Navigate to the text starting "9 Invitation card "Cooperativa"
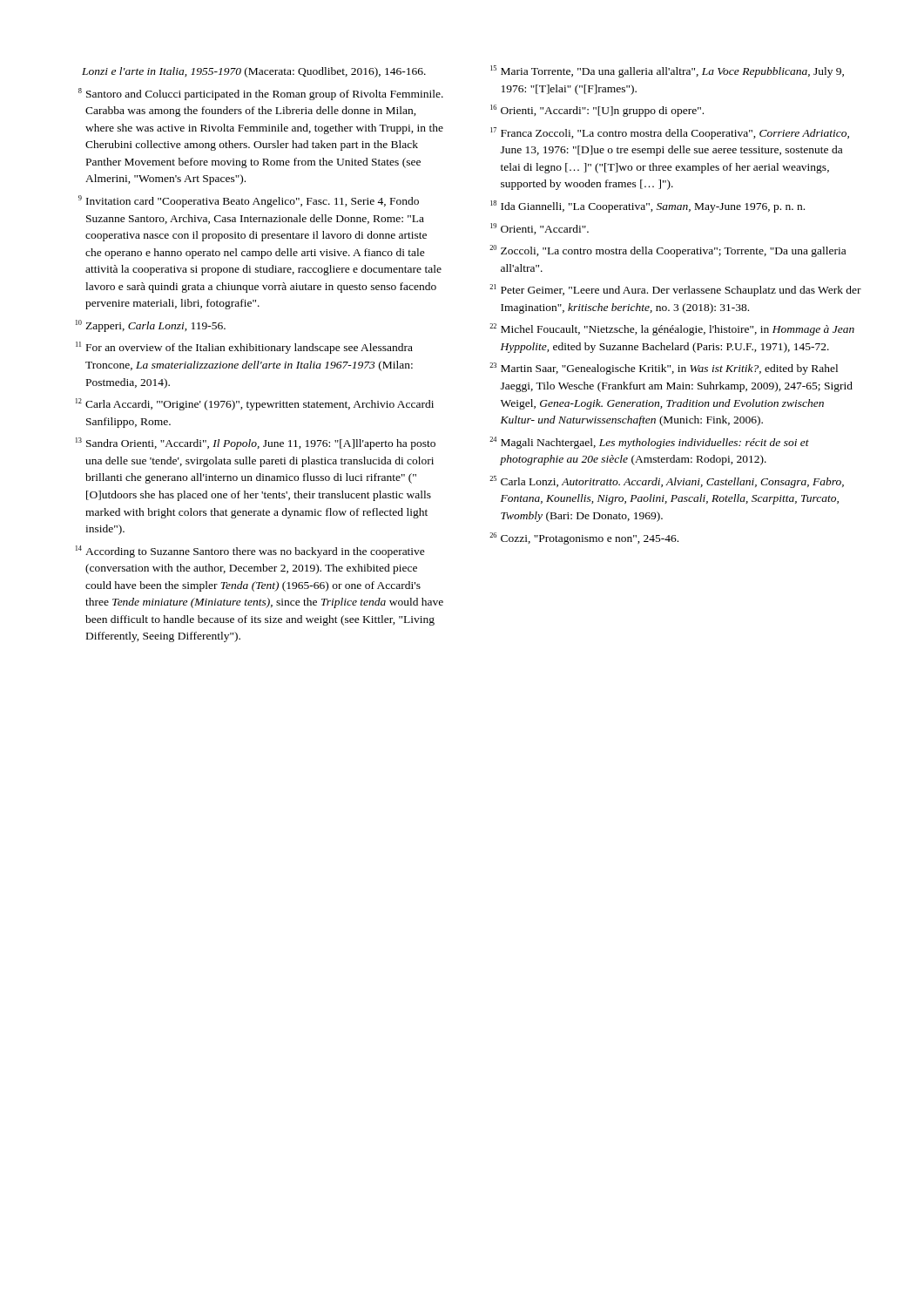924x1307 pixels. click(x=255, y=252)
